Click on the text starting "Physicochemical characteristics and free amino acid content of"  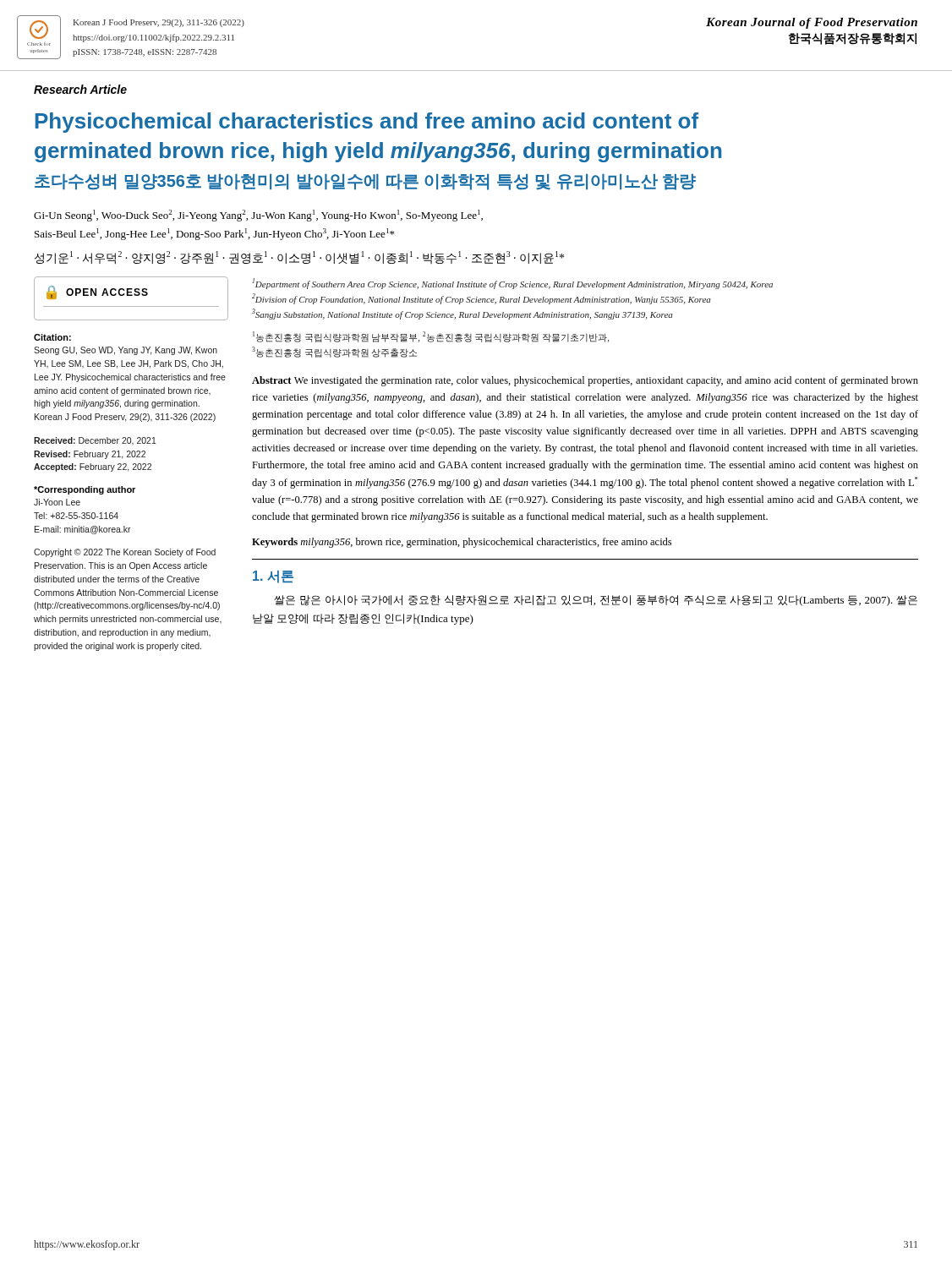[476, 150]
